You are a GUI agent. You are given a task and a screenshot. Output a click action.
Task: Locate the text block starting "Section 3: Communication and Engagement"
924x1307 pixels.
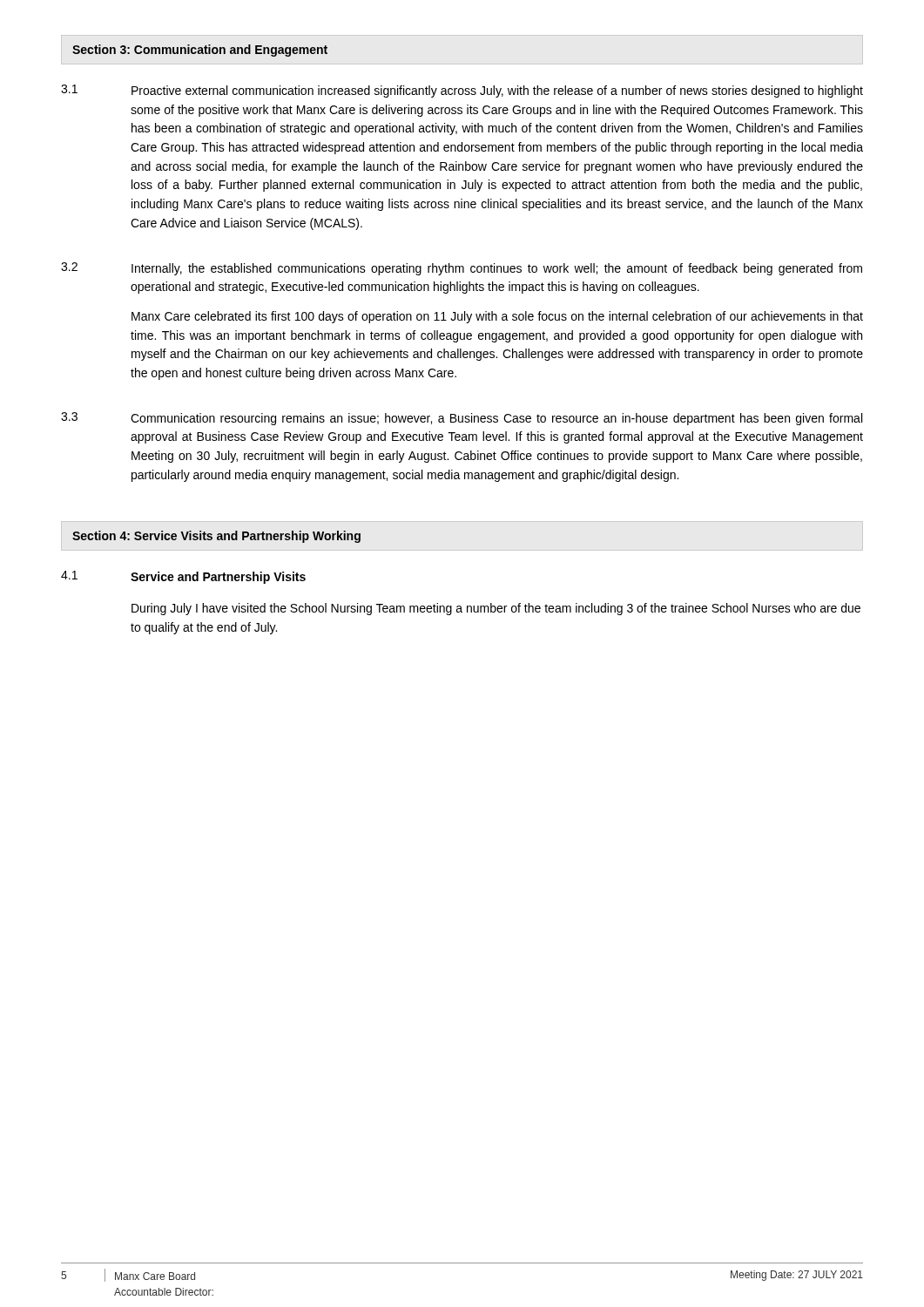point(200,50)
